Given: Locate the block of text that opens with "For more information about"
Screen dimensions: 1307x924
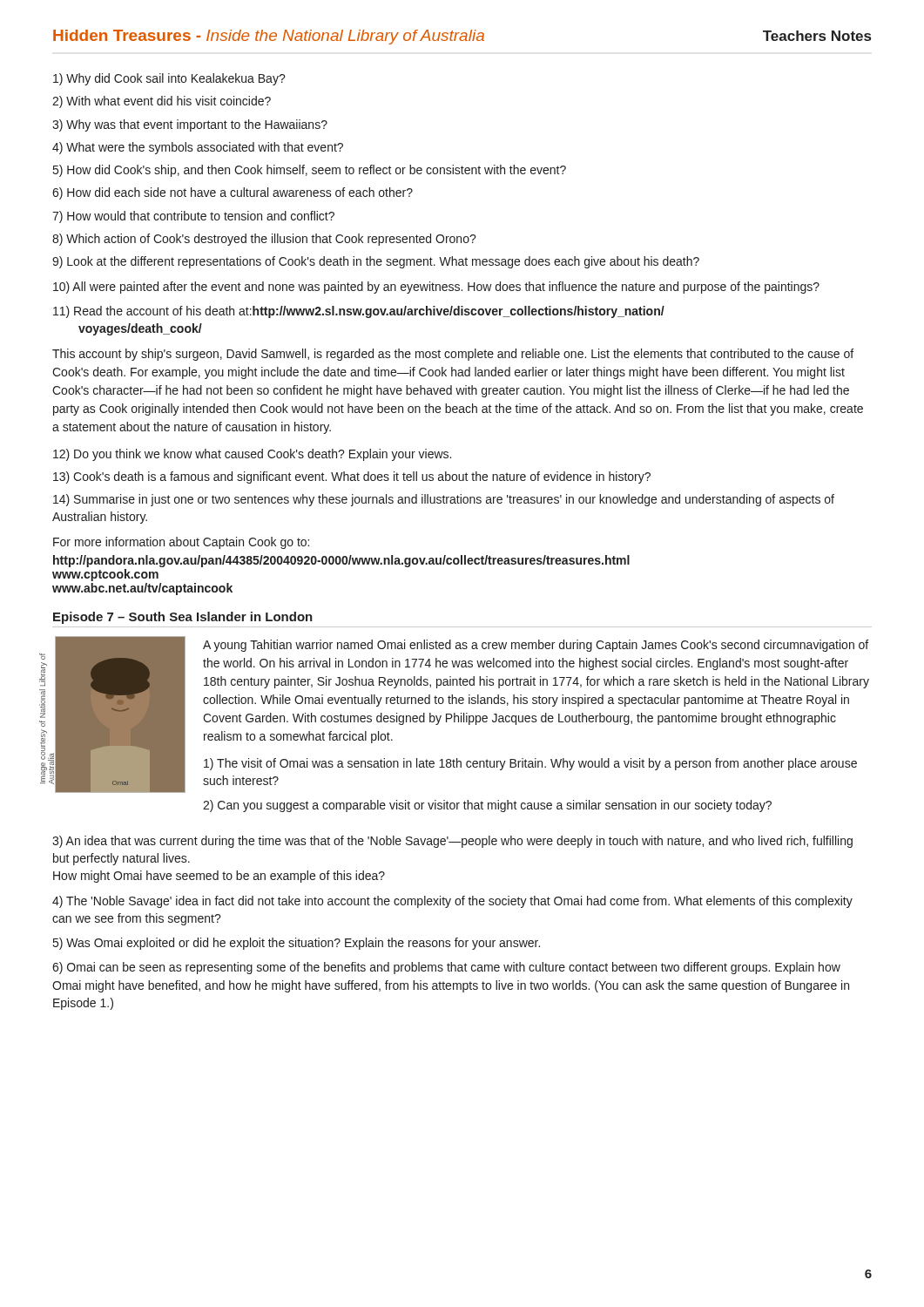Looking at the screenshot, I should 181,542.
